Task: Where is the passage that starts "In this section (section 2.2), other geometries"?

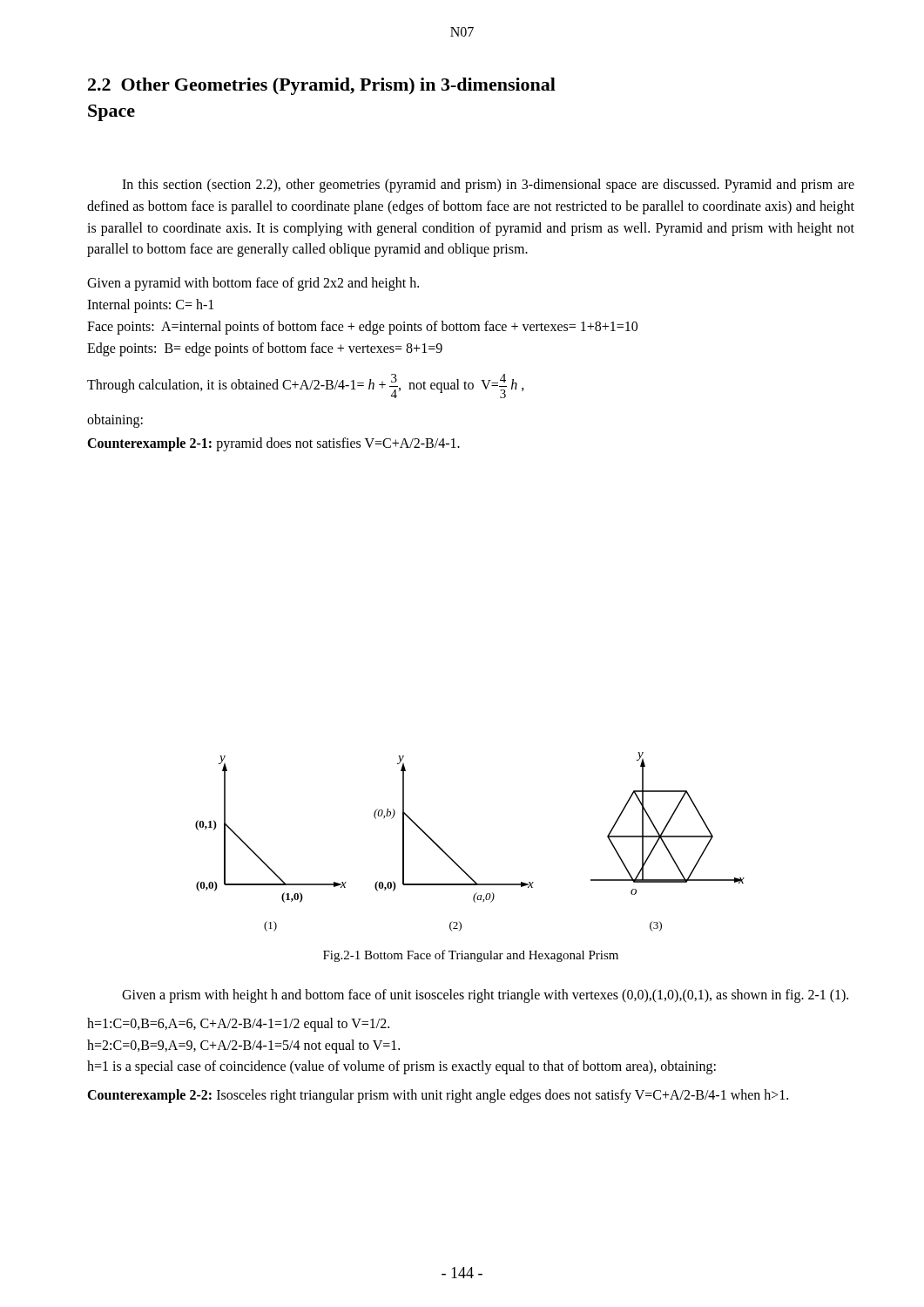Action: click(471, 315)
